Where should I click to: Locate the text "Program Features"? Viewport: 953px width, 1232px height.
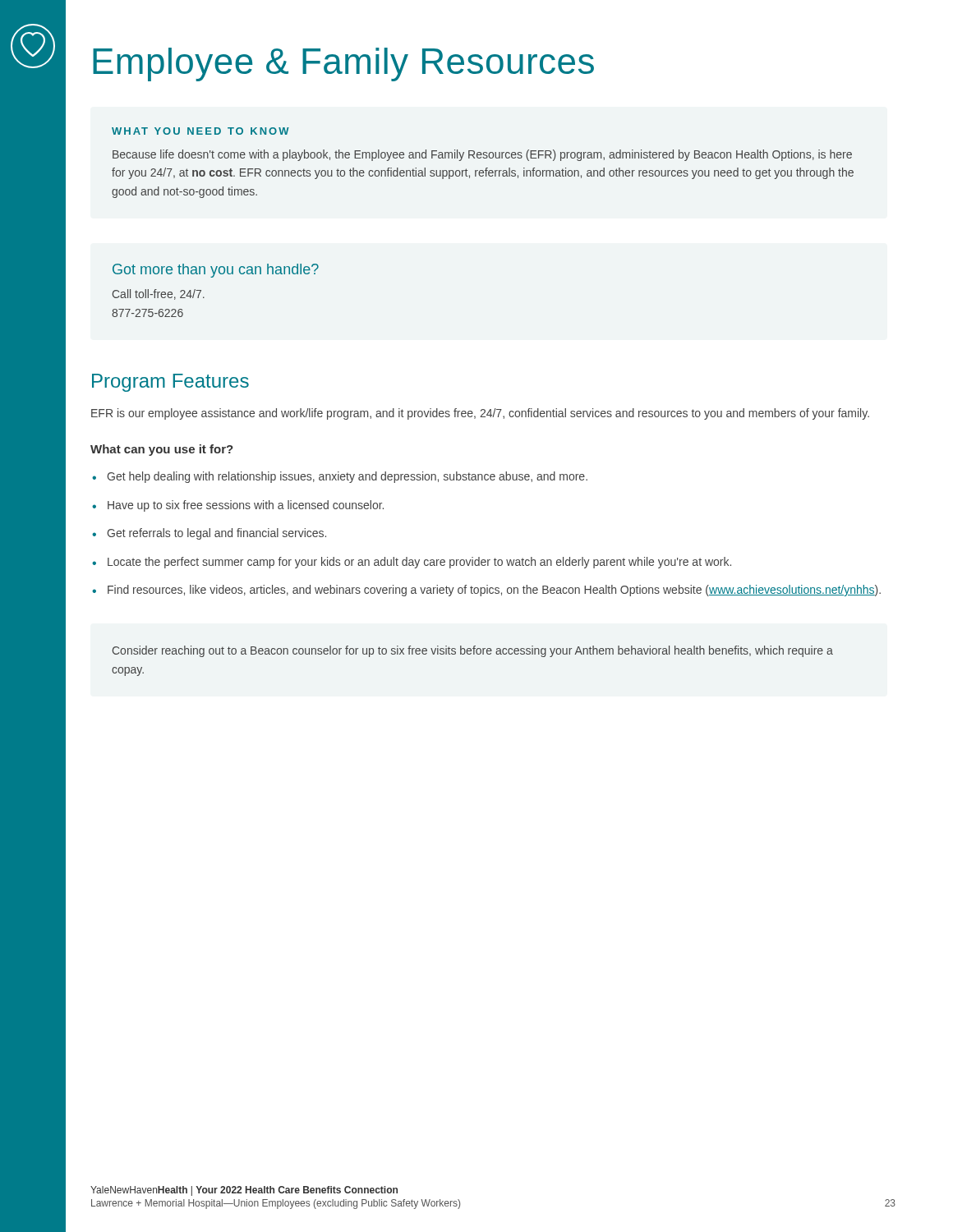click(x=170, y=383)
